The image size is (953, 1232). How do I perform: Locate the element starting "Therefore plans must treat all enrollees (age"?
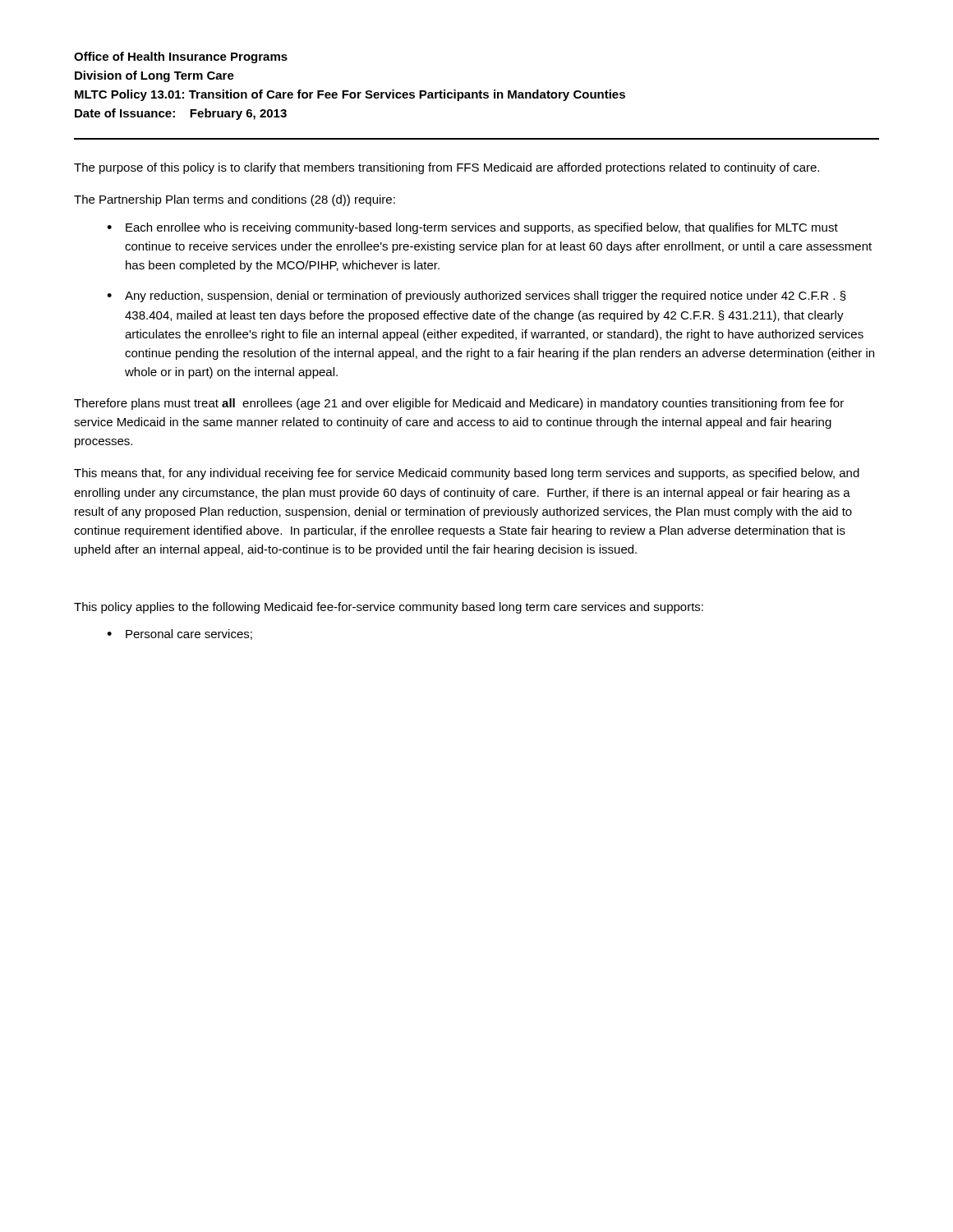459,422
